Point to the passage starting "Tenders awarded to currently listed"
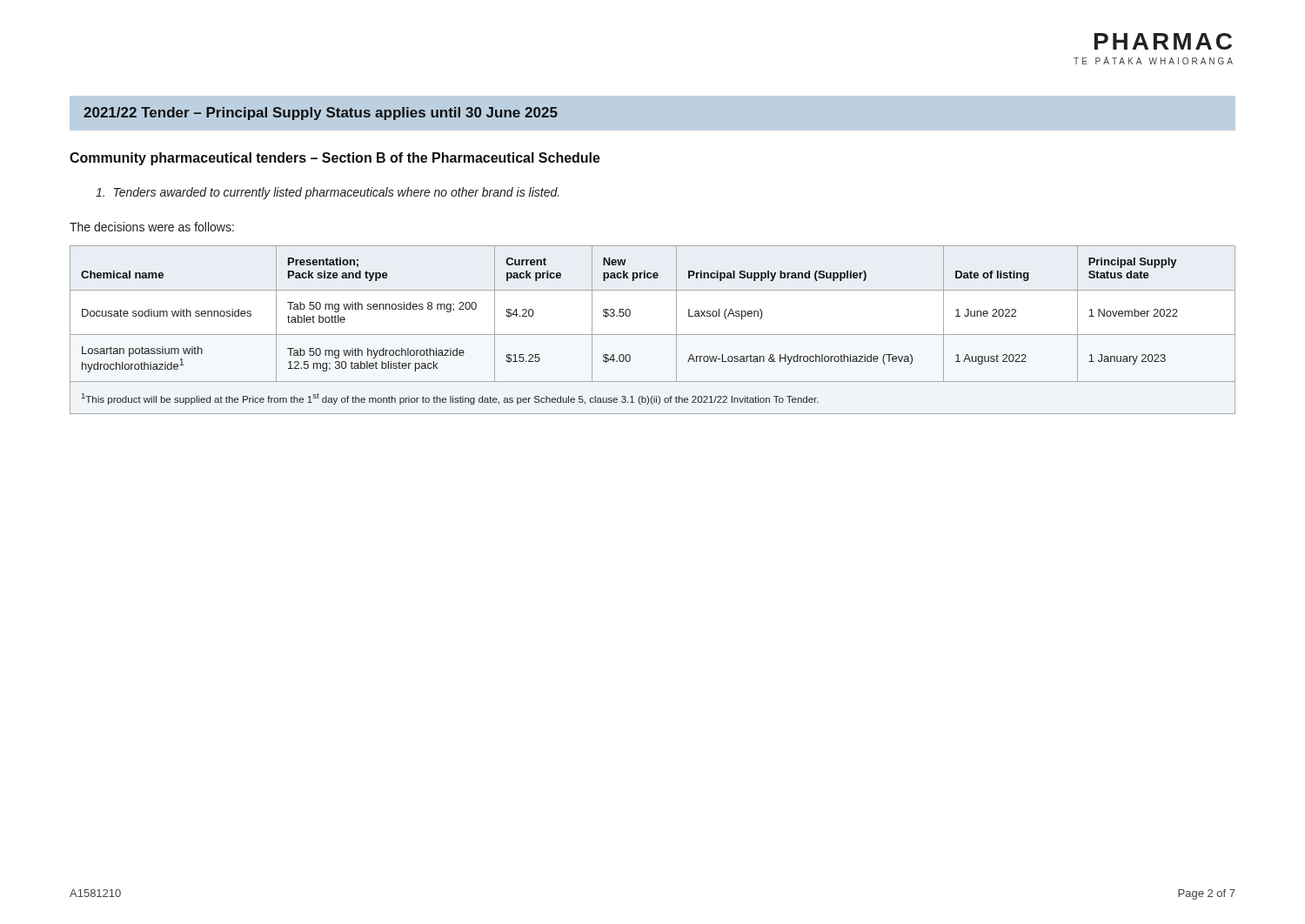Image resolution: width=1305 pixels, height=924 pixels. pyautogui.click(x=328, y=192)
